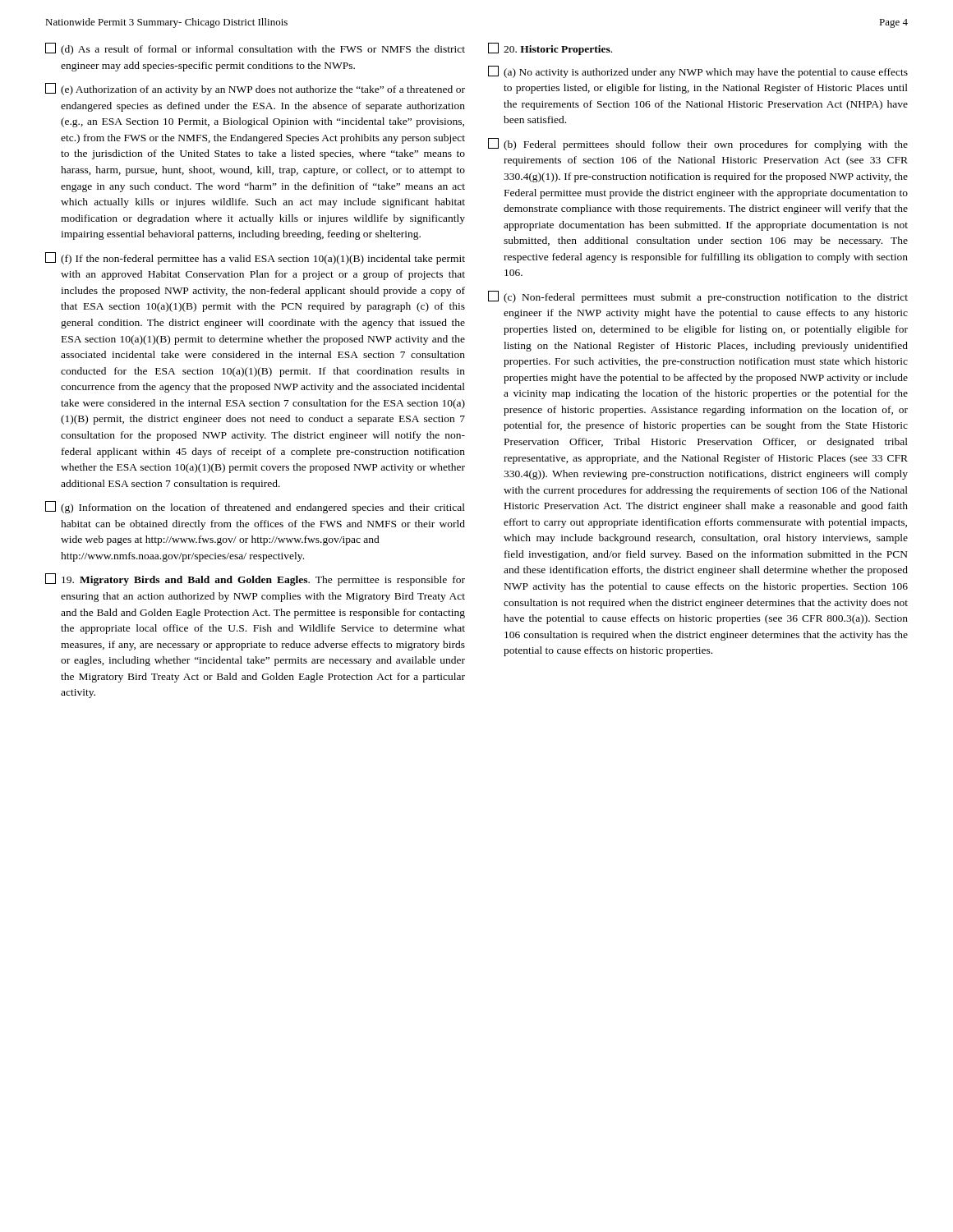Screen dimensions: 1232x953
Task: Point to the block starting "(a) No activity is authorized under any NWP"
Action: coord(698,96)
